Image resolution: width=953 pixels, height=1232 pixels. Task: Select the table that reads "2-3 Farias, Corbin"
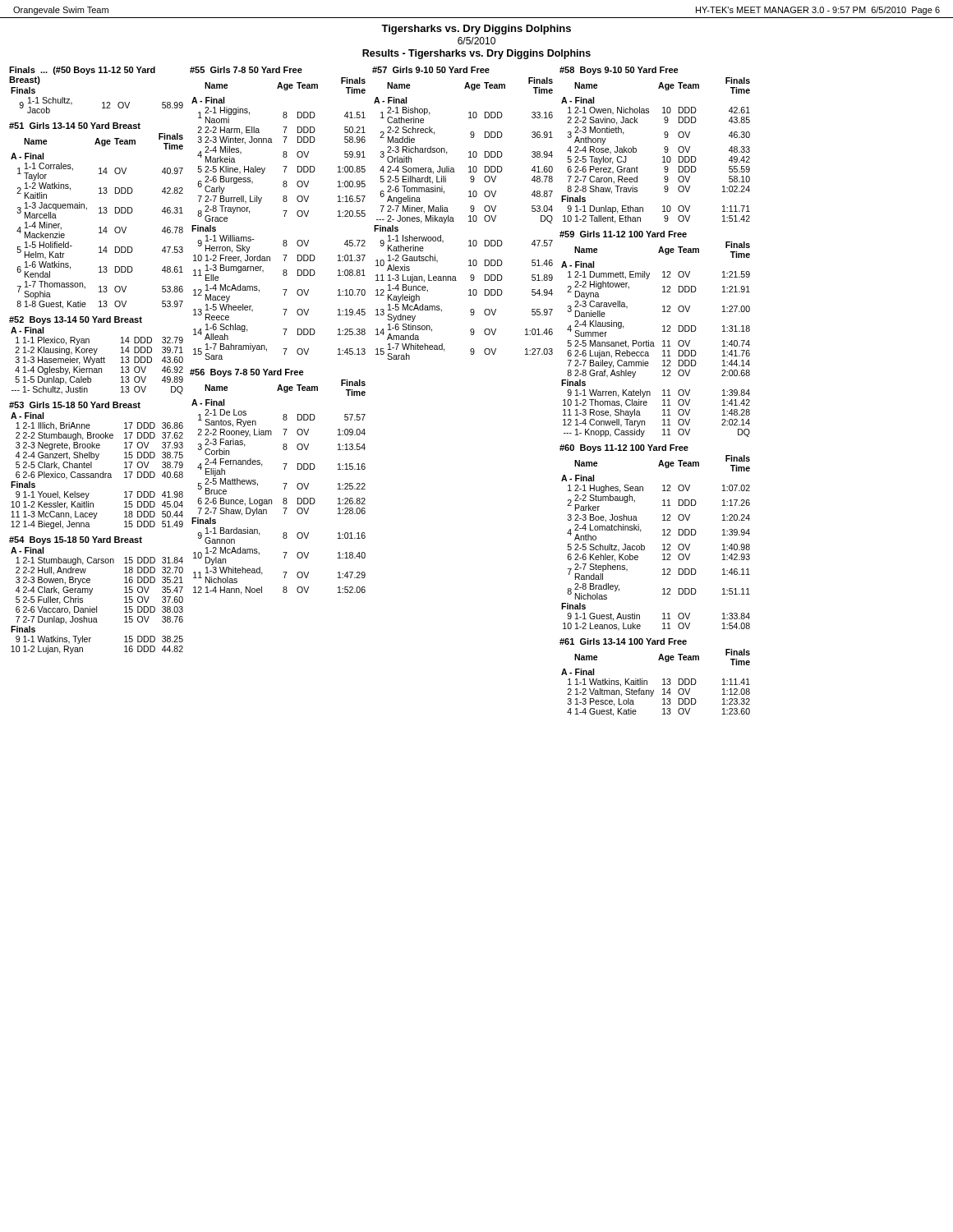[278, 486]
